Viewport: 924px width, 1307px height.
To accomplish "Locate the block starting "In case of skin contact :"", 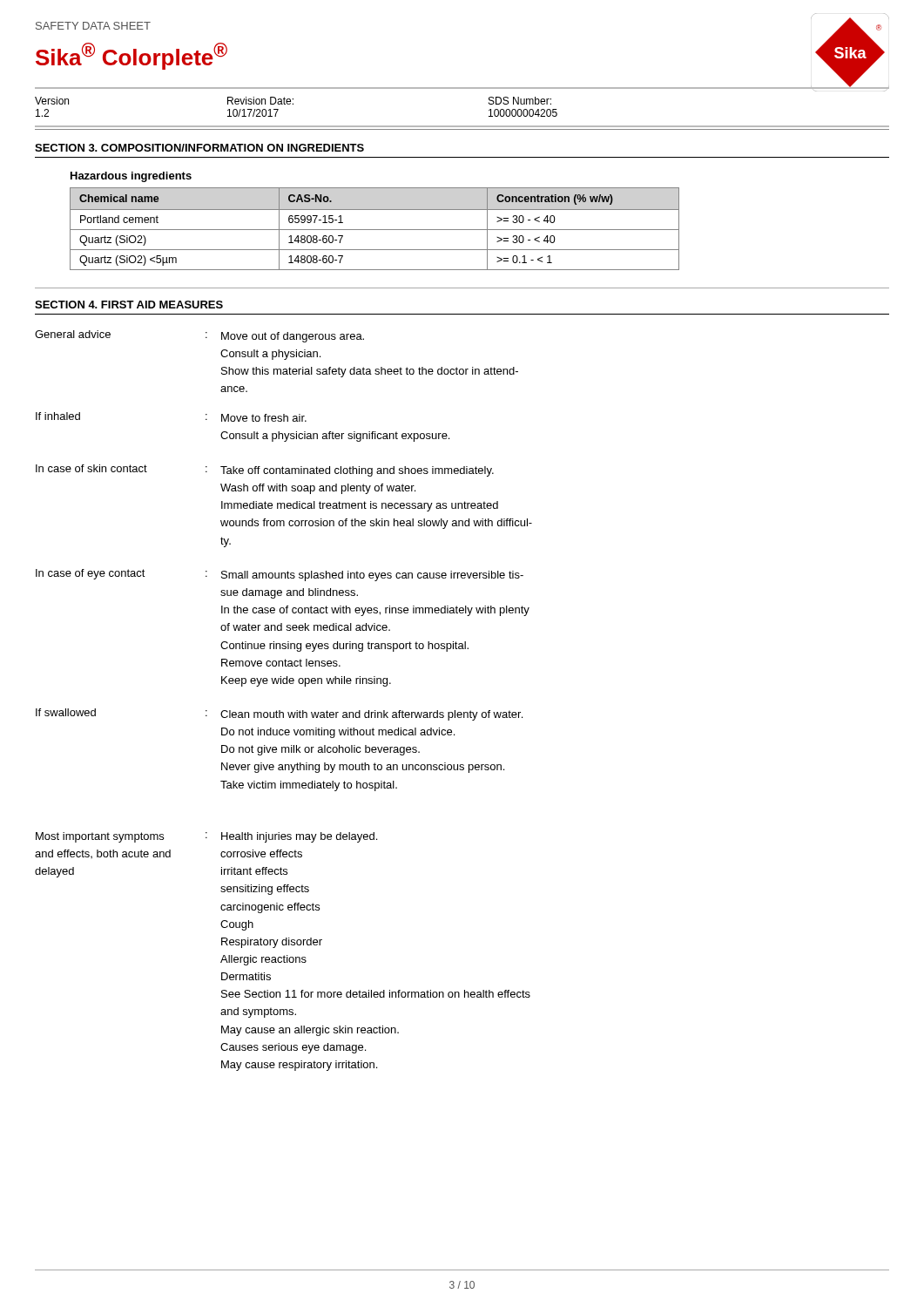I will (284, 506).
